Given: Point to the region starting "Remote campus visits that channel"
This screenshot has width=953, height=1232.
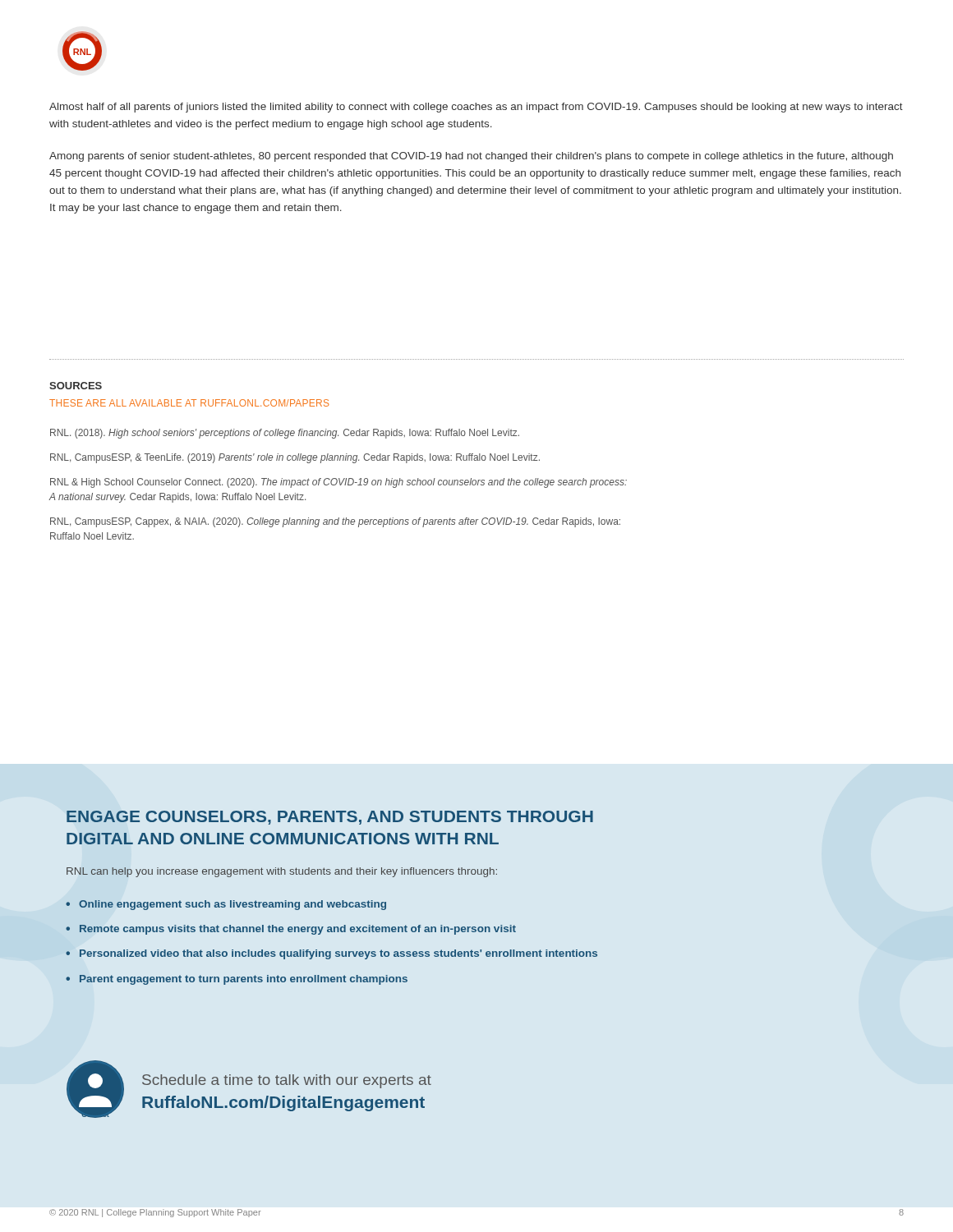Looking at the screenshot, I should click(297, 929).
